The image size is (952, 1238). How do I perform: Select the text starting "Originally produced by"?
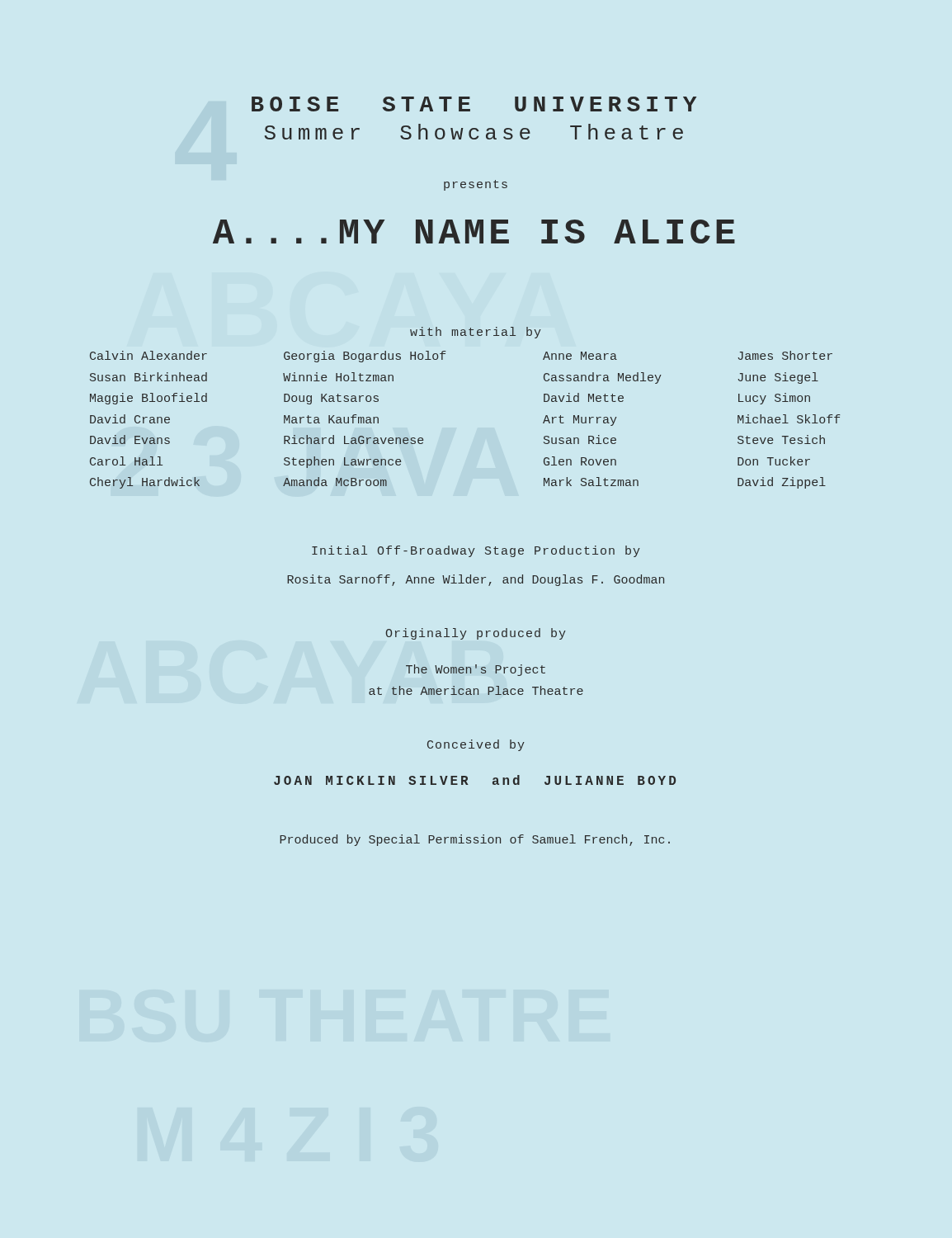tap(476, 634)
